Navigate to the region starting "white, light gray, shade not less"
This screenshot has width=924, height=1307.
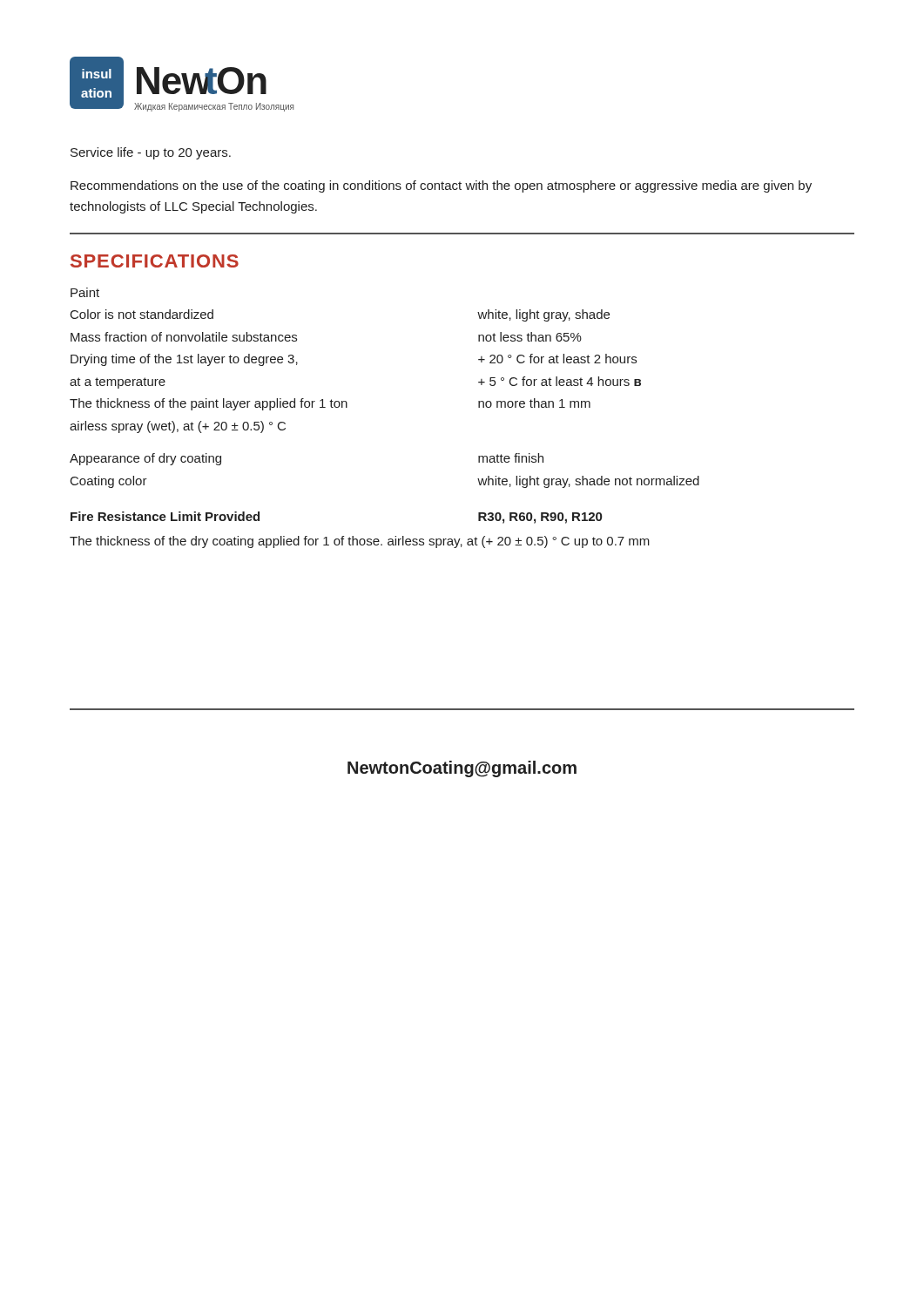(x=560, y=359)
